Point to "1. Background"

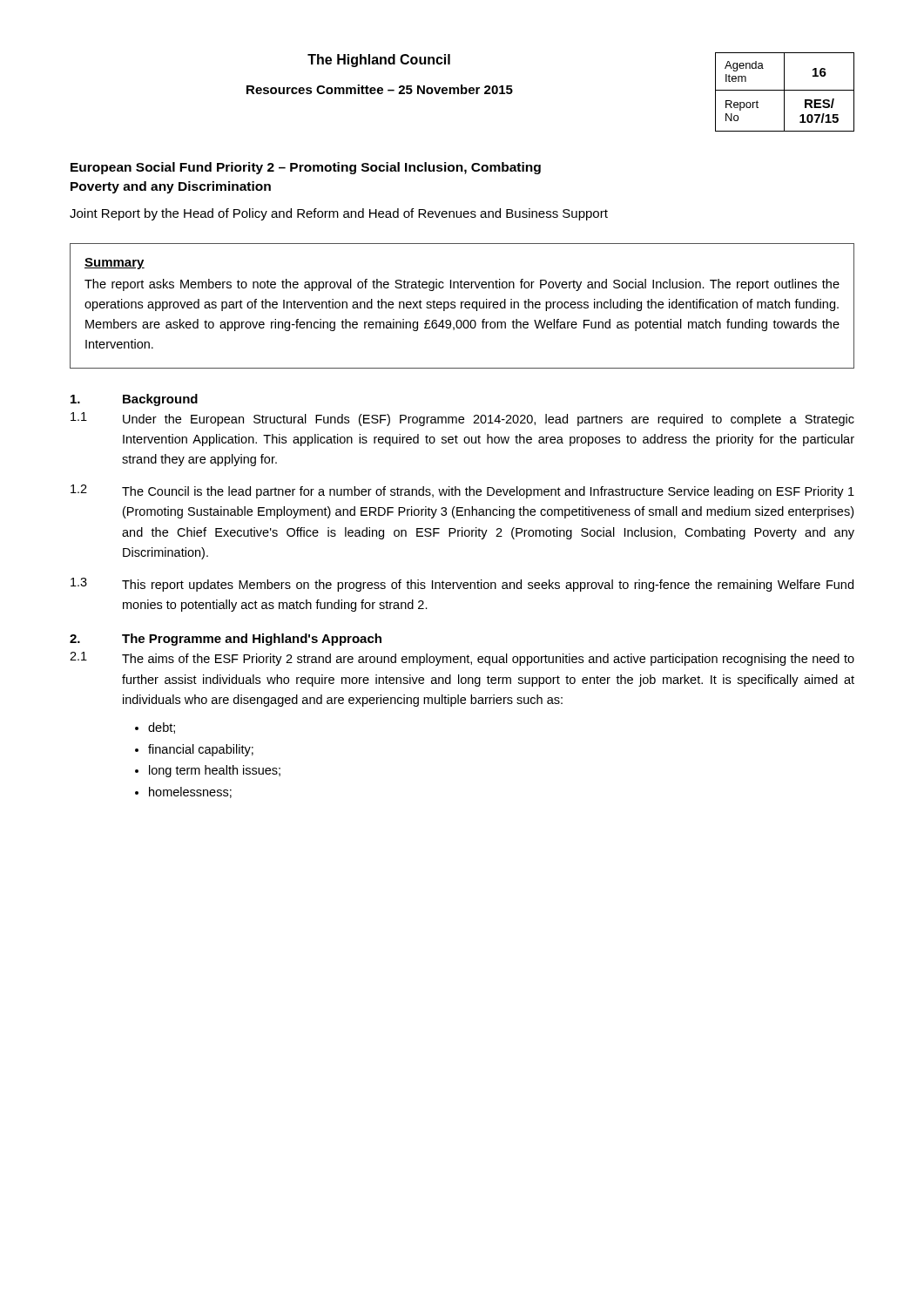click(x=134, y=398)
